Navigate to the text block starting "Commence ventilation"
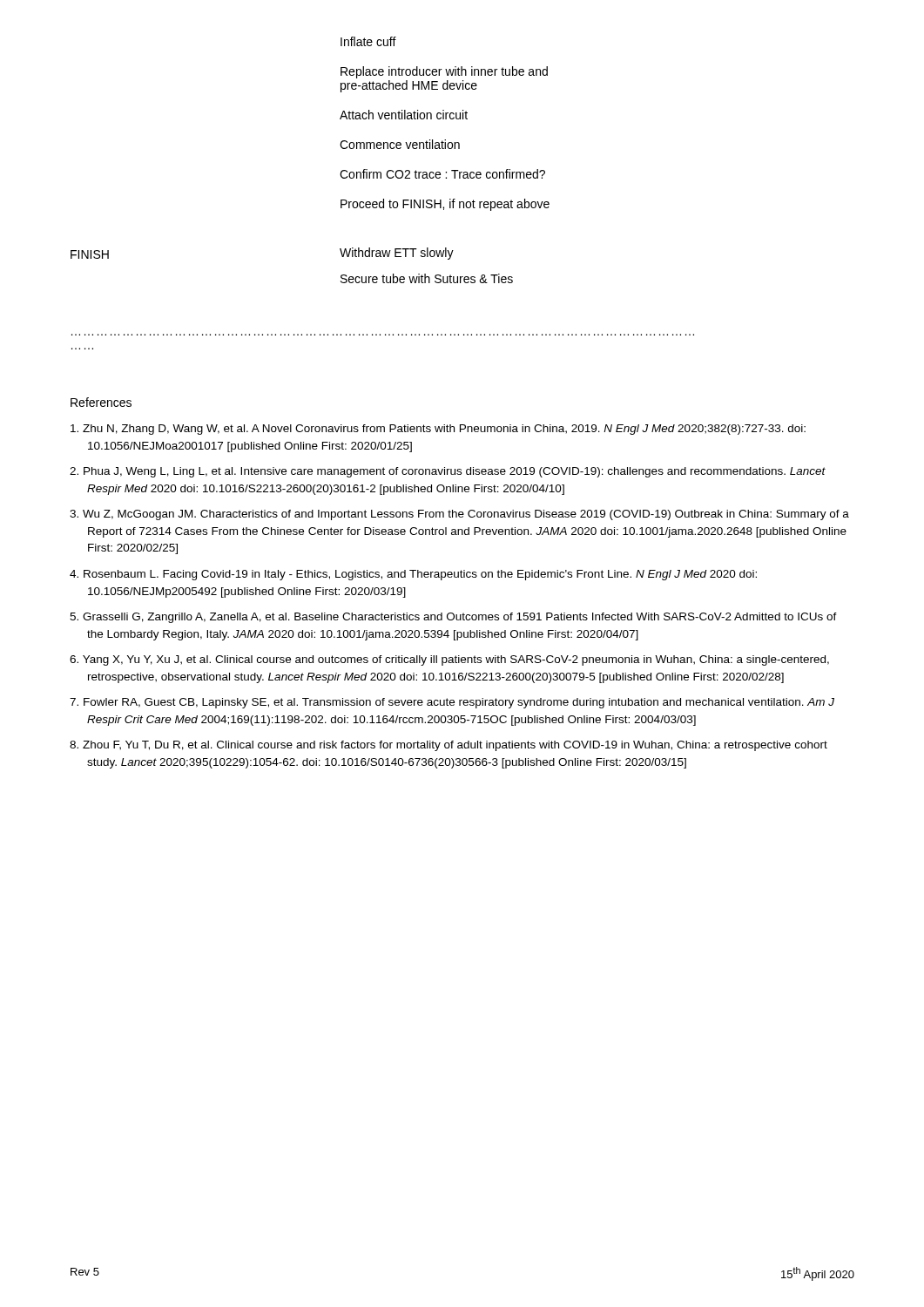This screenshot has height=1307, width=924. click(400, 145)
